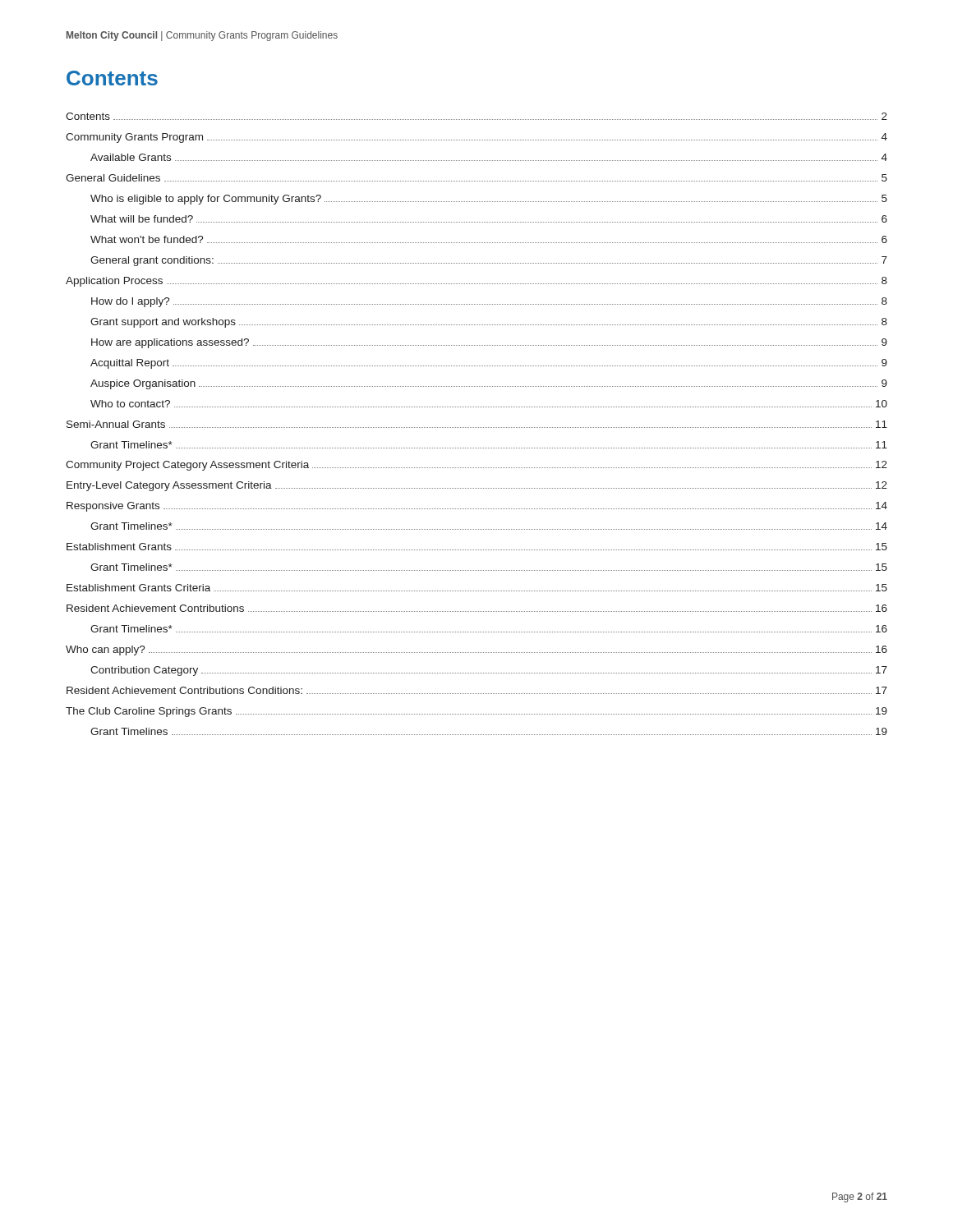This screenshot has width=953, height=1232.
Task: Find the text block starting "Contents 2"
Action: [x=476, y=117]
